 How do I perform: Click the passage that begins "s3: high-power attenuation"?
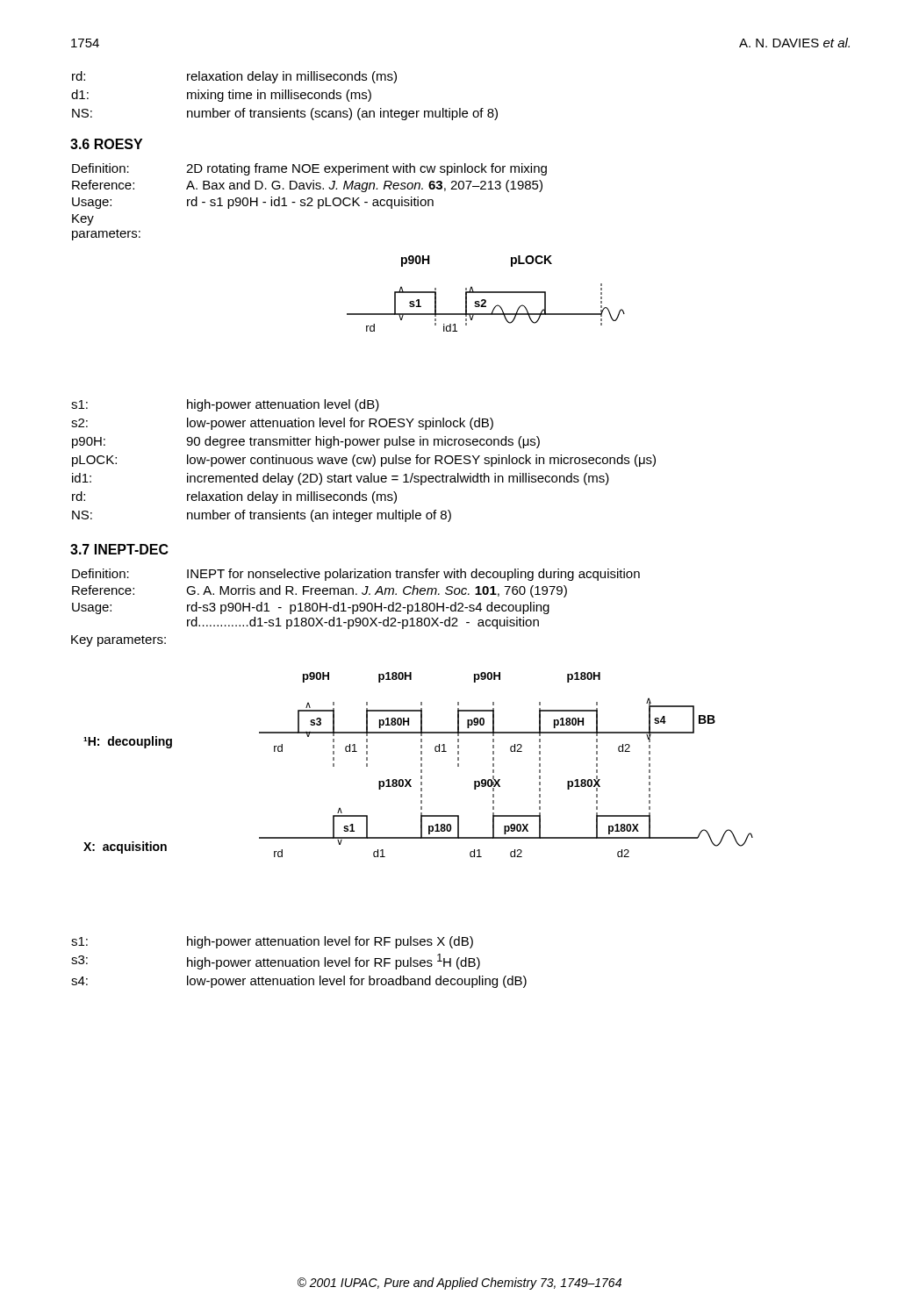pyautogui.click(x=276, y=961)
